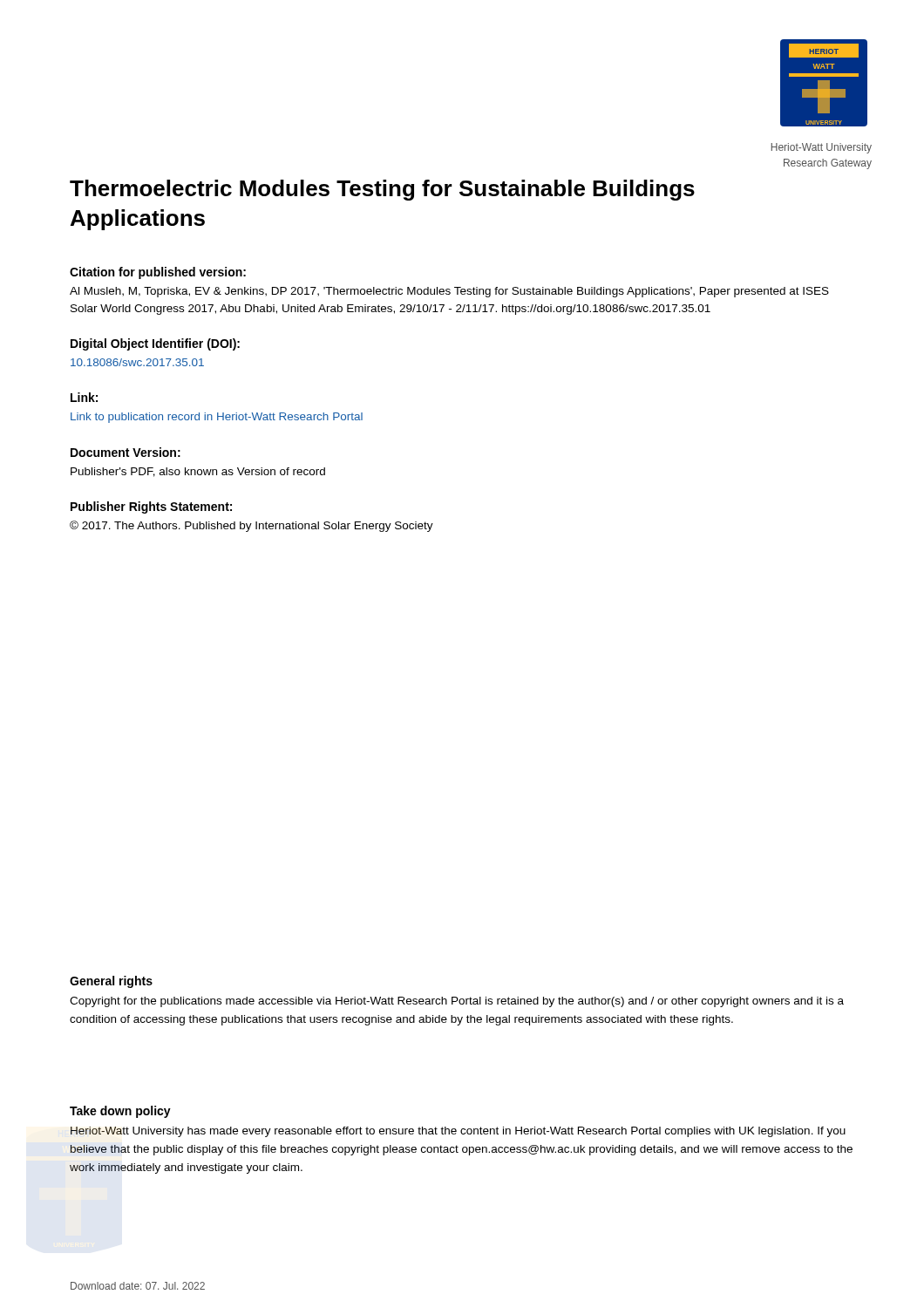
Task: Click a logo
Action: [x=811, y=103]
